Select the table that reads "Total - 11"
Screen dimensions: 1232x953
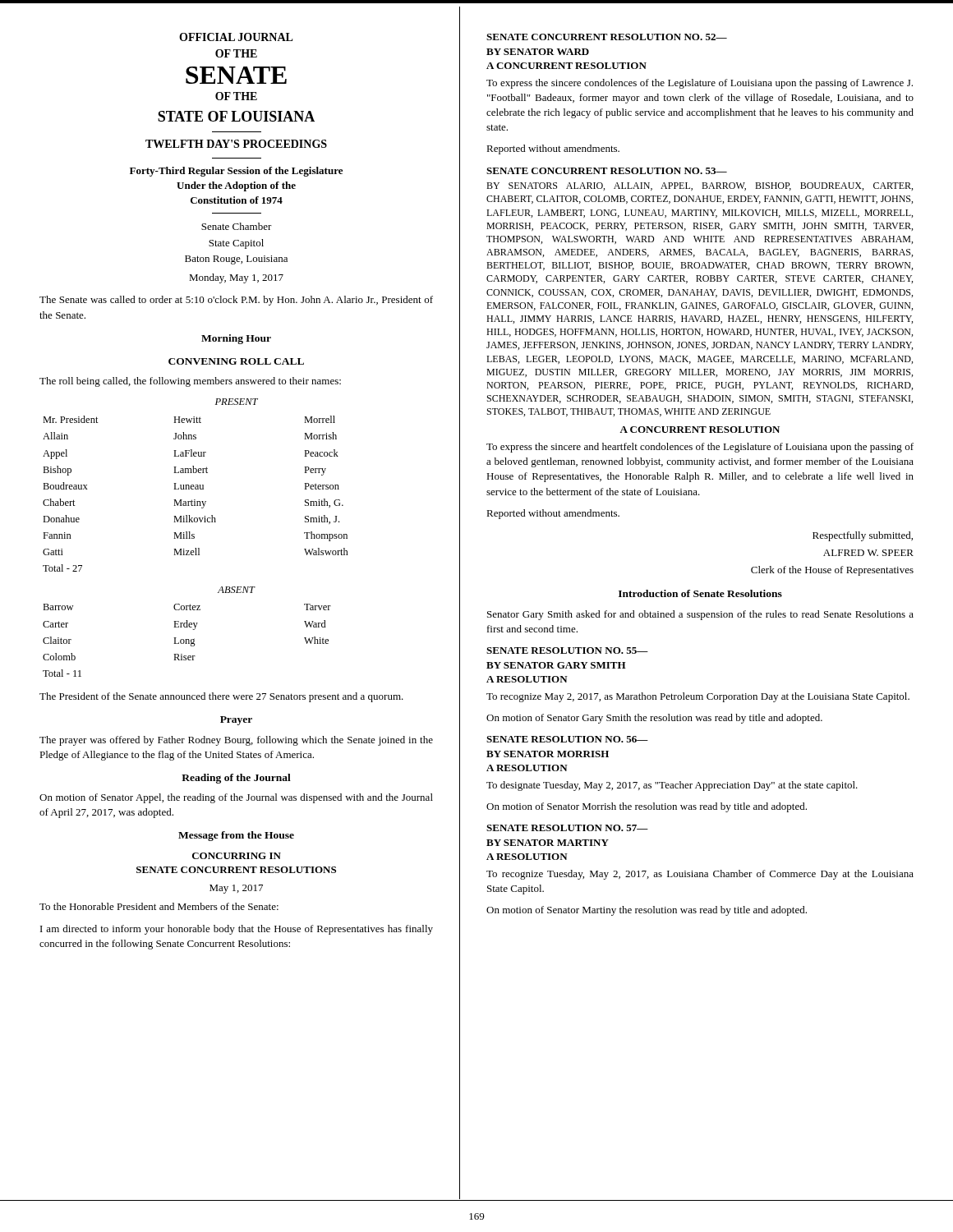[236, 640]
